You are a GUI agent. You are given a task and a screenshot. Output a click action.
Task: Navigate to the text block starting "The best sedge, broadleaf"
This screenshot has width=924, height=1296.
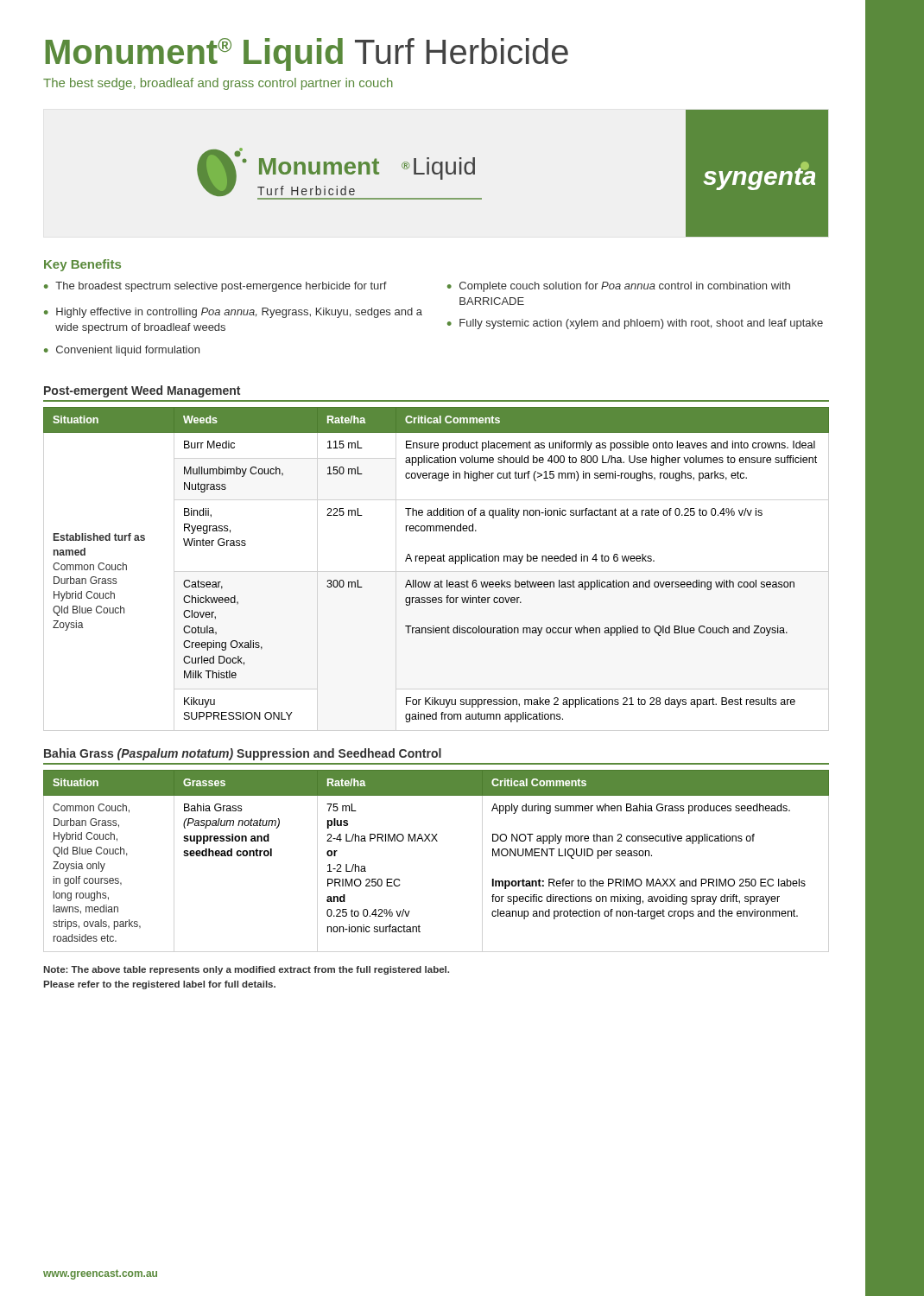pos(218,82)
